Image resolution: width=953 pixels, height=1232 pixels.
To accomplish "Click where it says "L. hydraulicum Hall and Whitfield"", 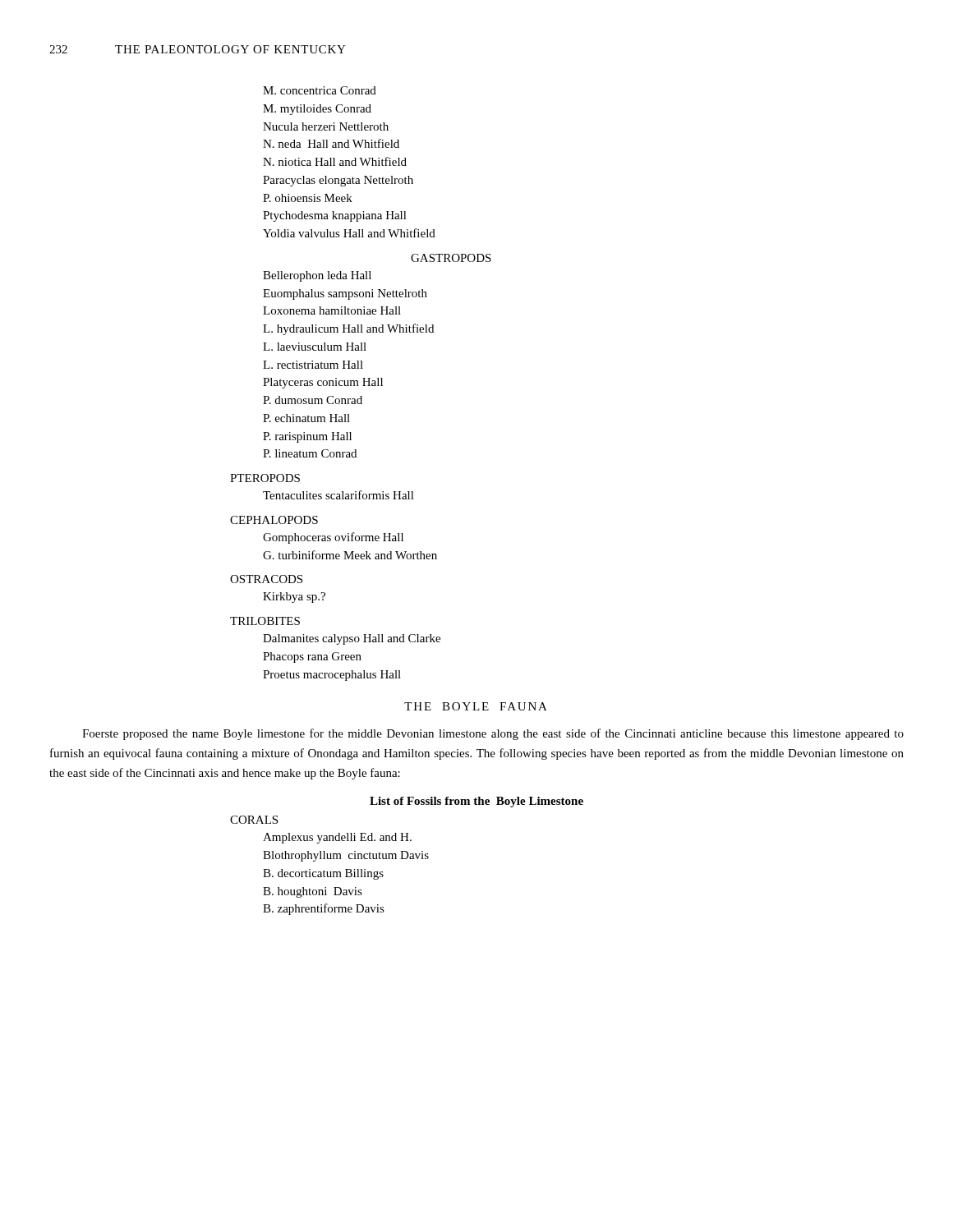I will 349,329.
